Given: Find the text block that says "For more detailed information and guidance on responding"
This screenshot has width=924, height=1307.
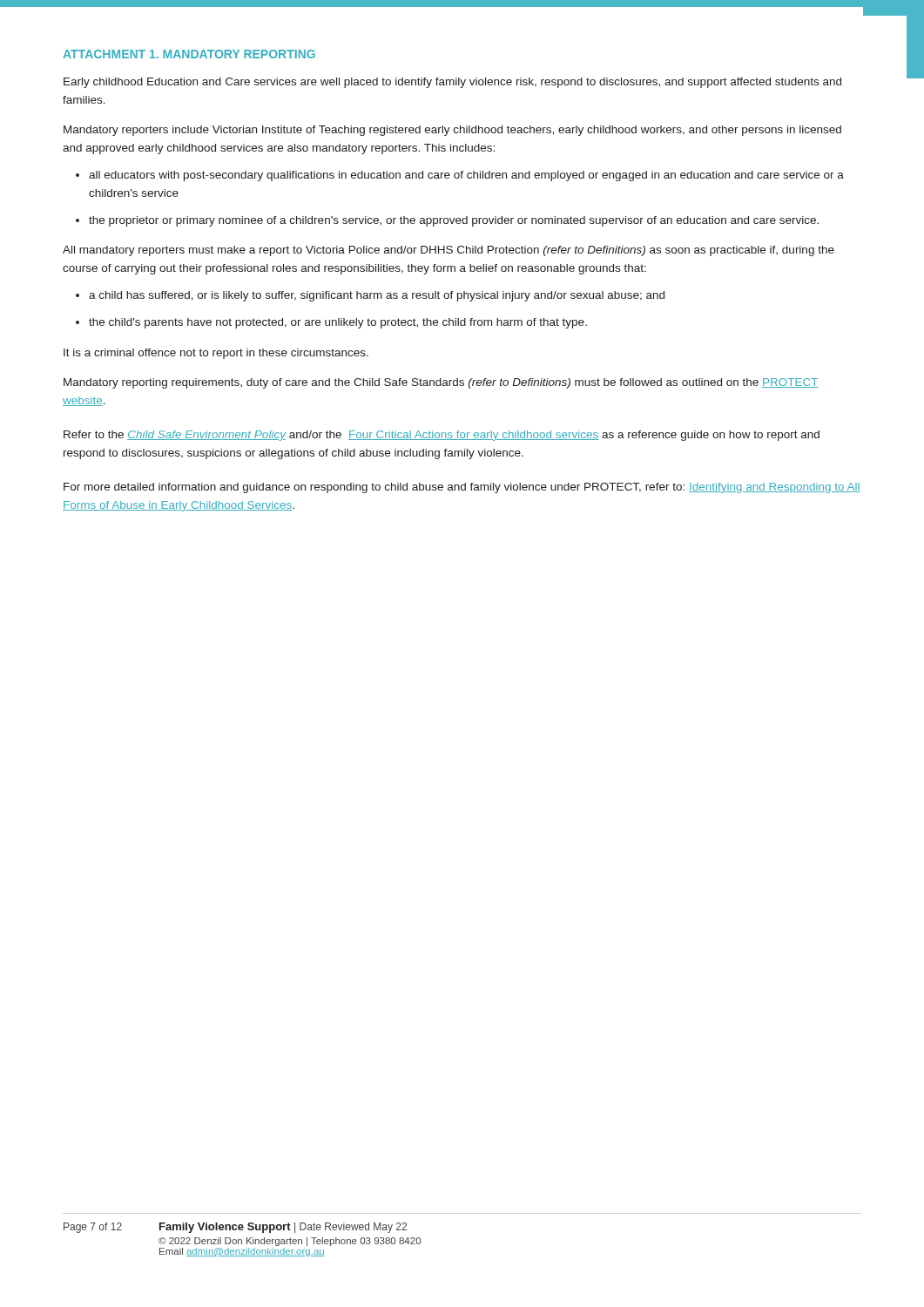Looking at the screenshot, I should pos(462,496).
